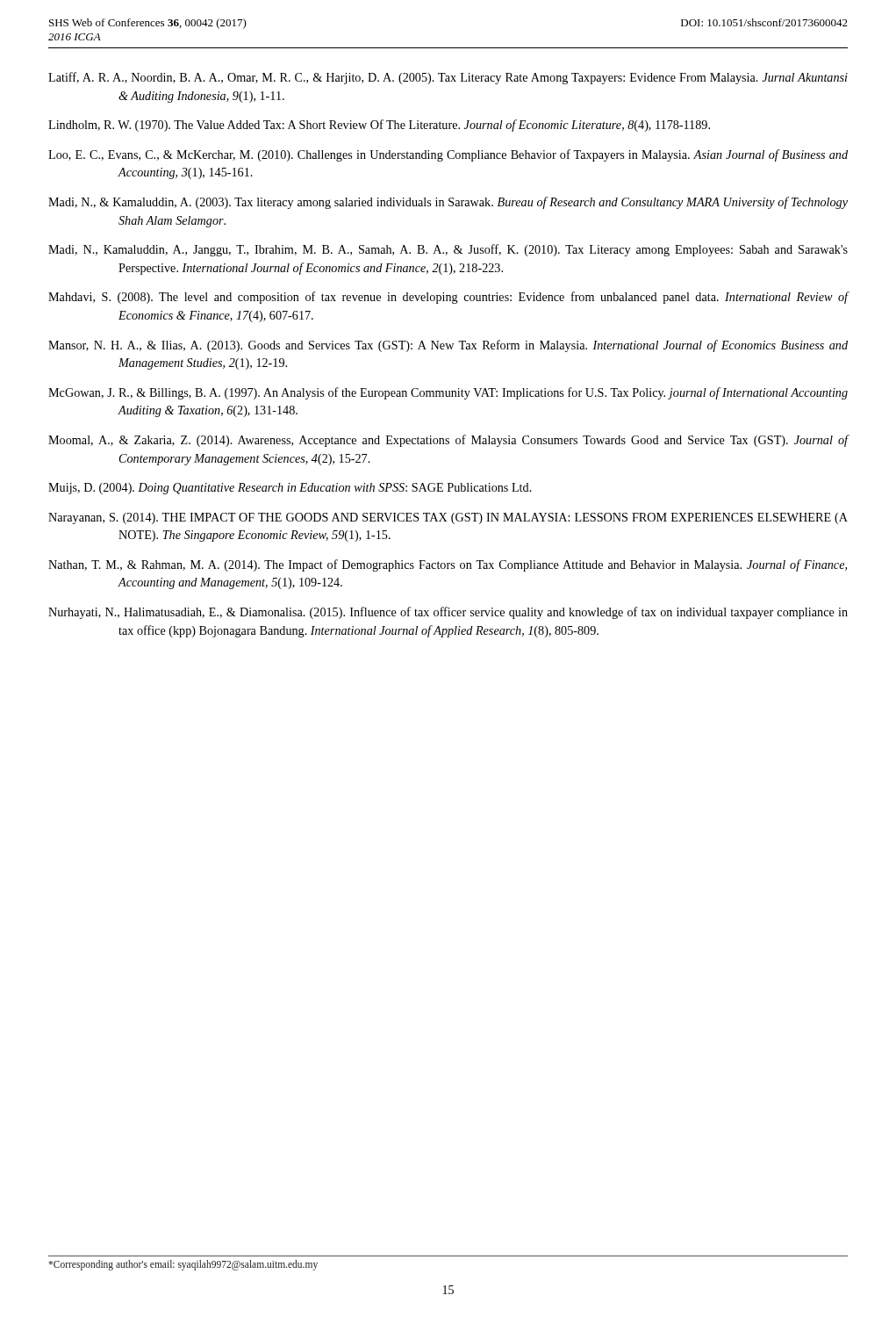Point to the region starting "Latiff, A. R. A., Noordin, B. A. A.,"
The width and height of the screenshot is (896, 1317).
448,86
